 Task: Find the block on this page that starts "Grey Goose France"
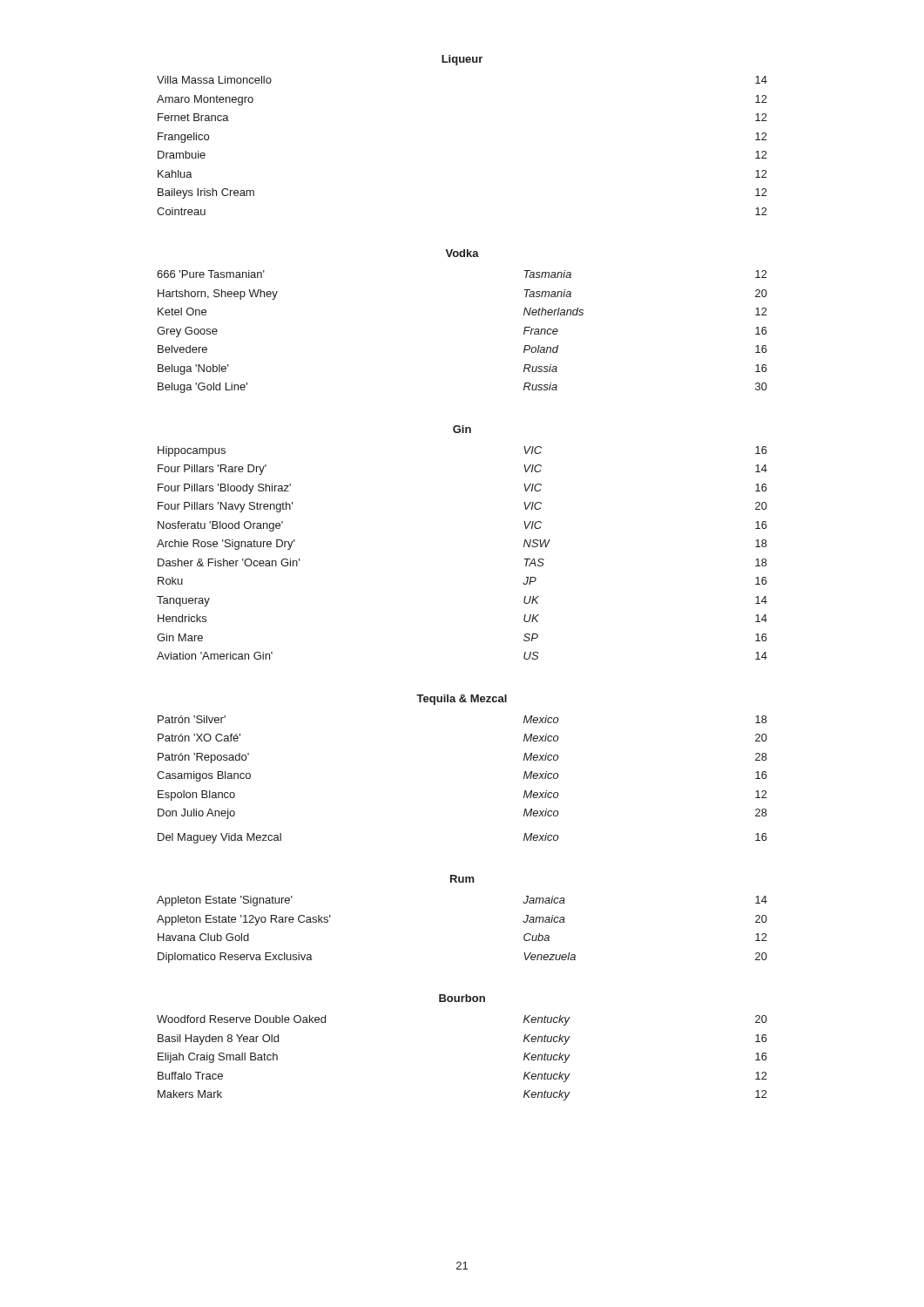(189, 331)
